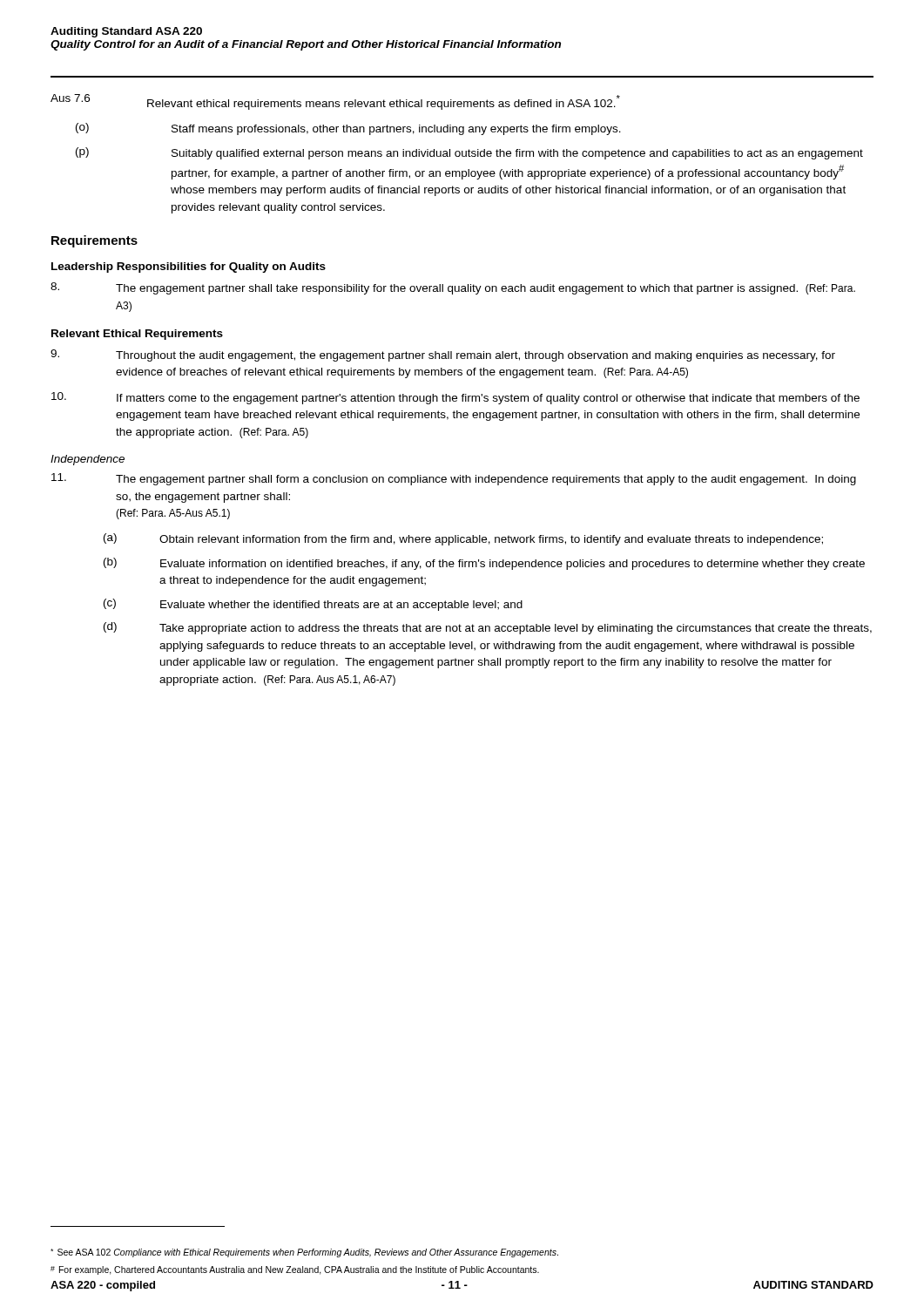Select the text starting "See ASA 102 Compliance with Ethical"
This screenshot has width=924, height=1307.
462,1262
